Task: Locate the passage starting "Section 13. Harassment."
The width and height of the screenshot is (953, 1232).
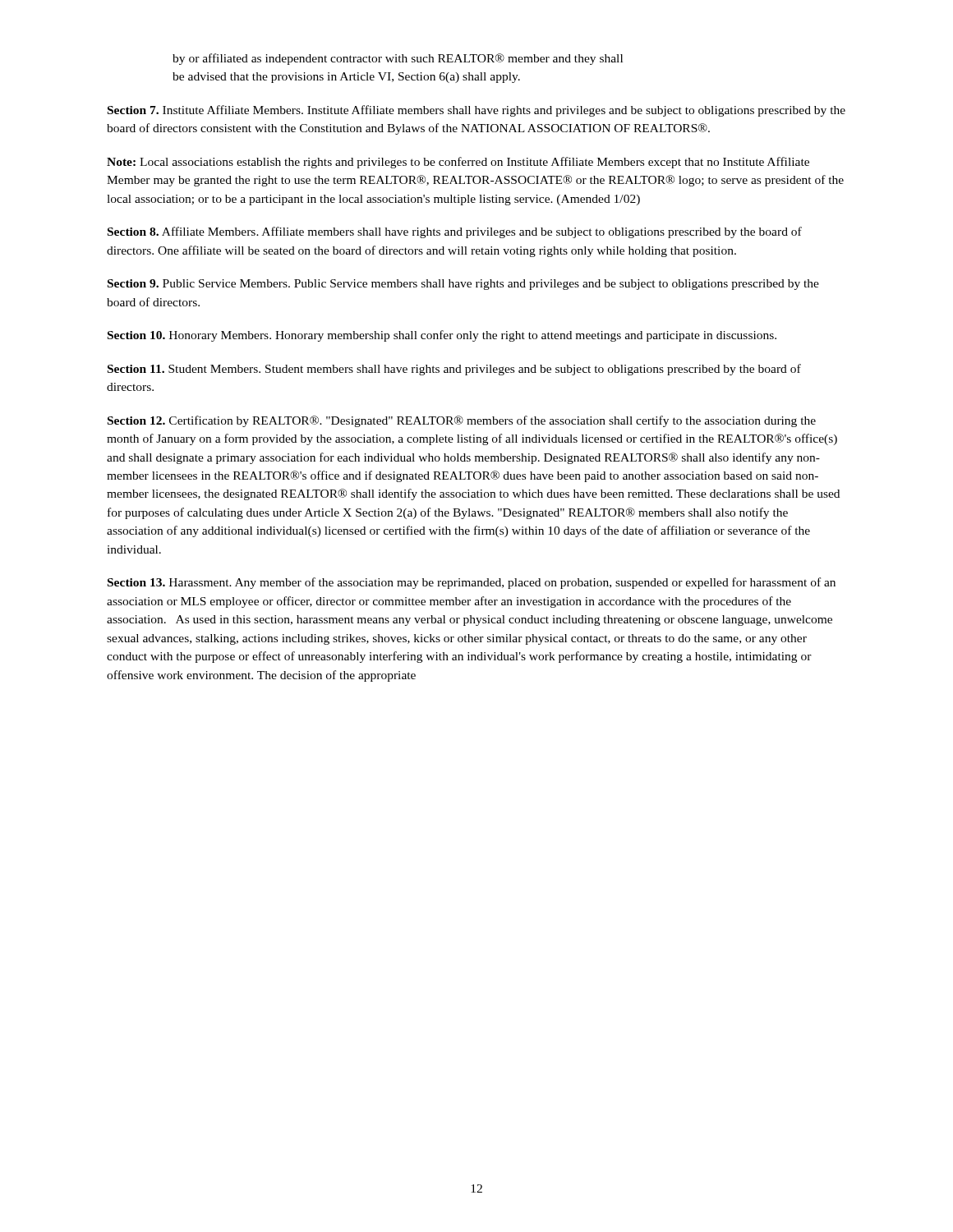Action: click(471, 628)
